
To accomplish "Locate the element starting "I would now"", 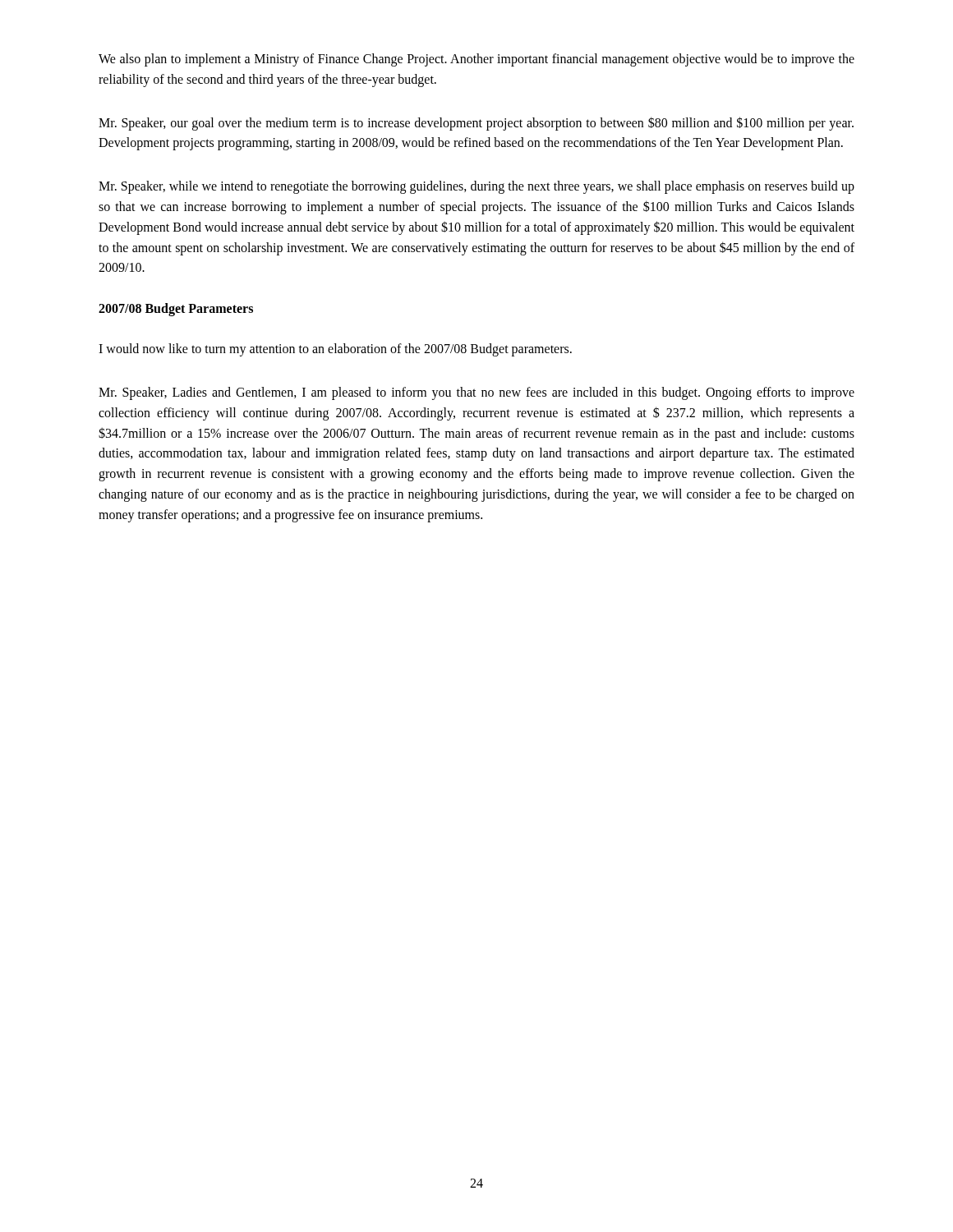I will [336, 349].
